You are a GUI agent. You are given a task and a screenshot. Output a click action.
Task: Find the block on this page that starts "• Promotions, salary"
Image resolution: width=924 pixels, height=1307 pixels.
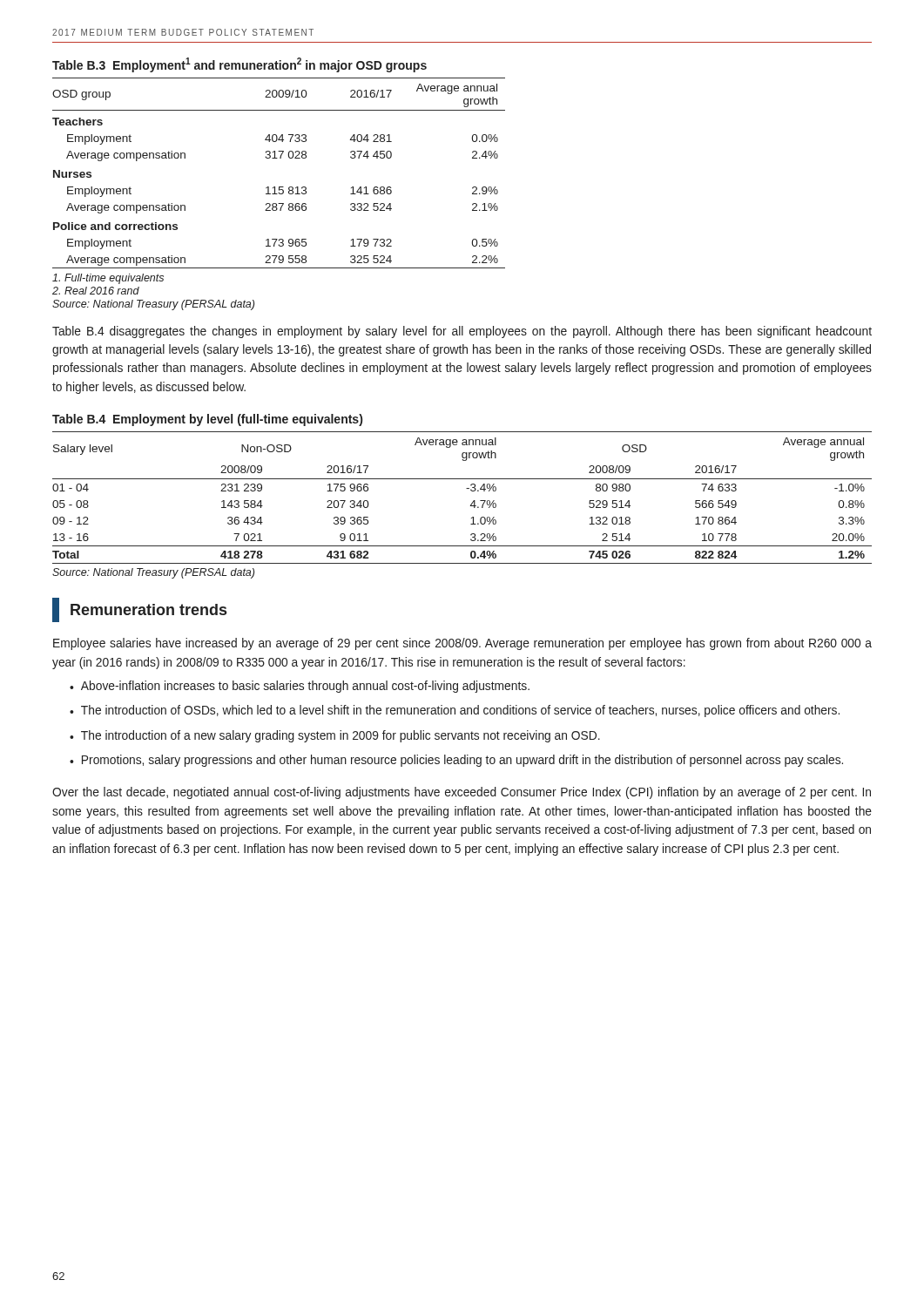coord(457,761)
